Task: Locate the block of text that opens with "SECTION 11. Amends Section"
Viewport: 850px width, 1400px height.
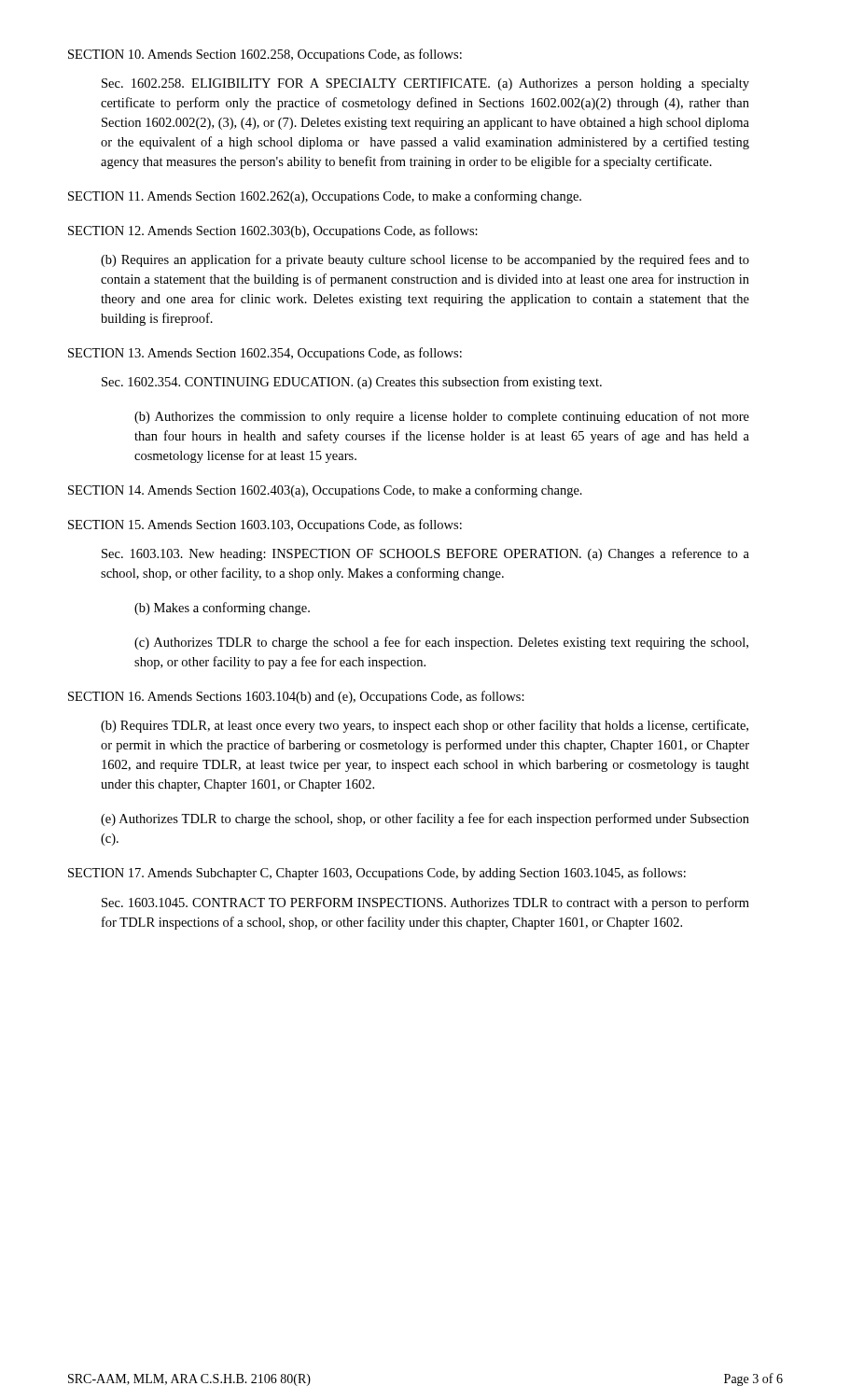Action: click(325, 196)
